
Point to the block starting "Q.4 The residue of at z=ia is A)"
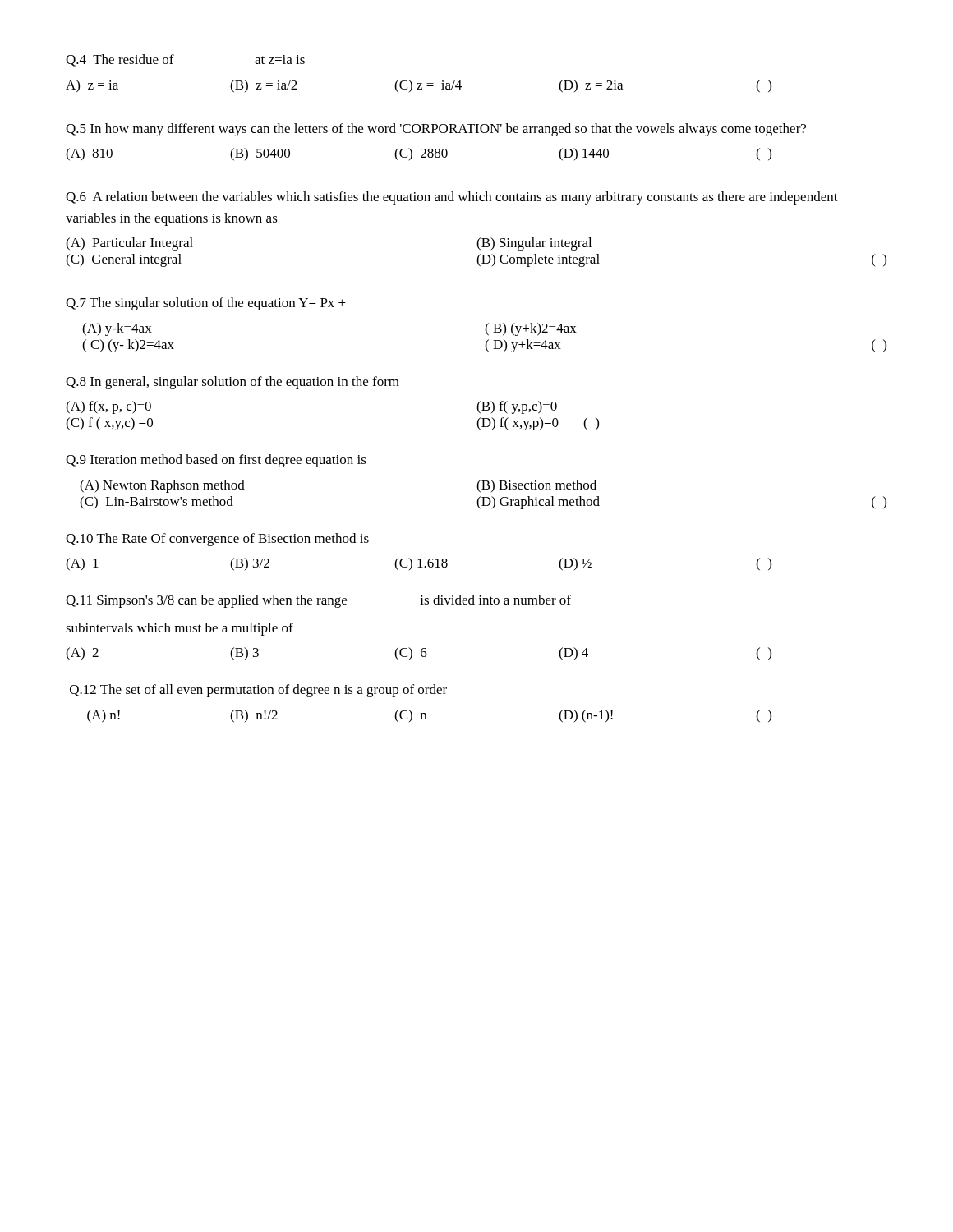tap(126, 60)
